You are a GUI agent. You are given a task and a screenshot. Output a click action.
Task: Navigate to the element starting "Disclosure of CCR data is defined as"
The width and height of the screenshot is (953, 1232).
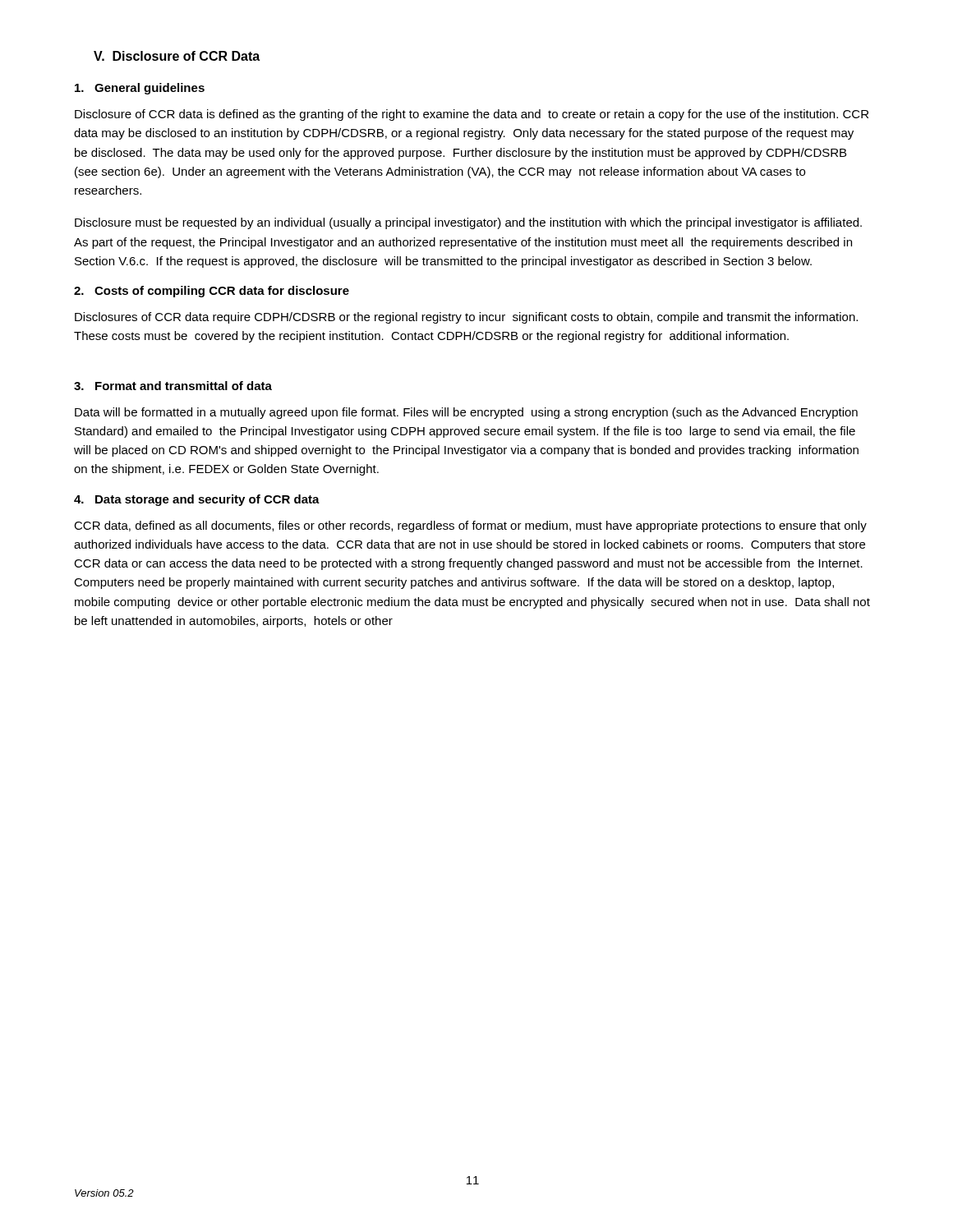pos(472,152)
